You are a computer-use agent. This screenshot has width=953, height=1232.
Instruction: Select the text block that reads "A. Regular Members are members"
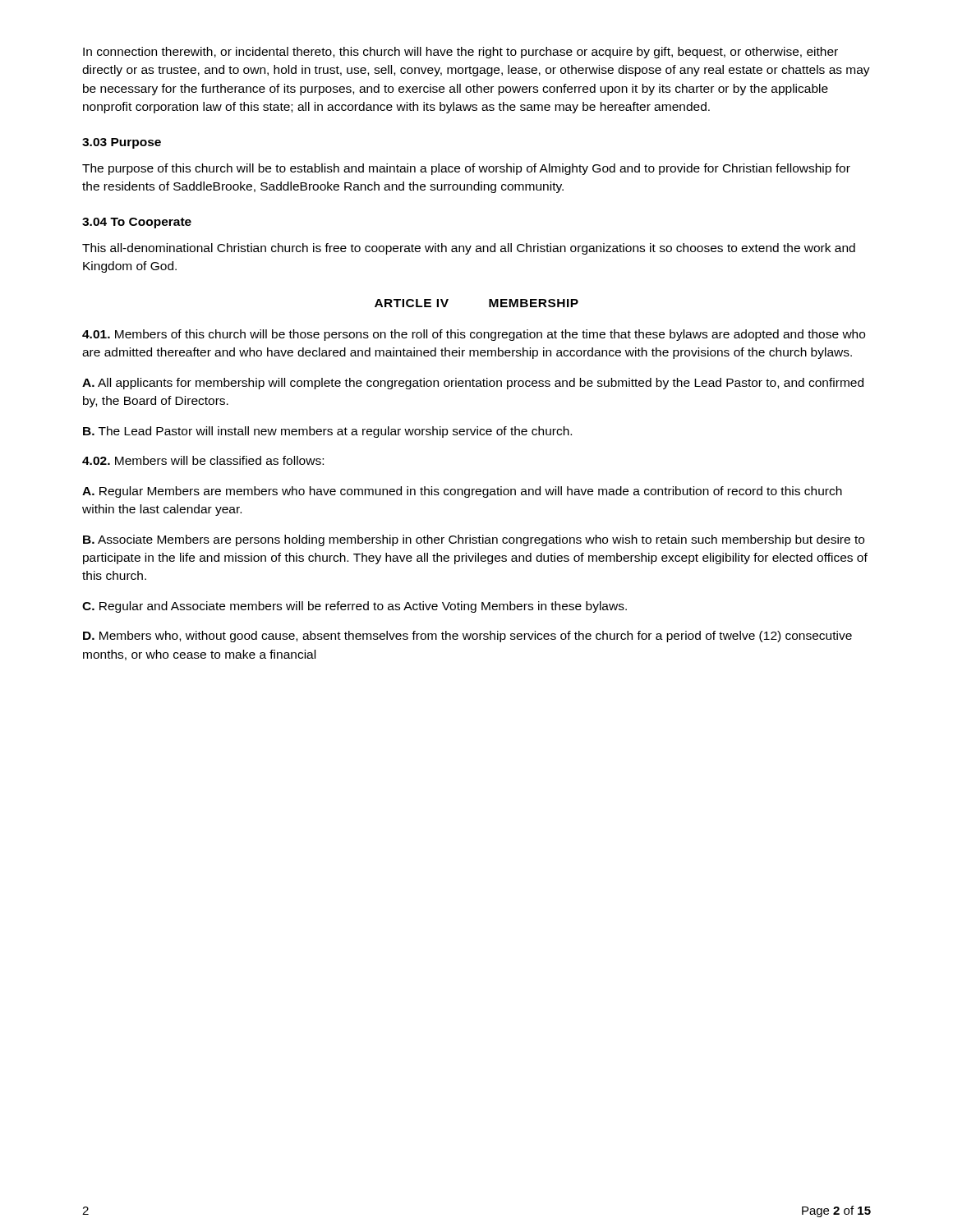[476, 500]
